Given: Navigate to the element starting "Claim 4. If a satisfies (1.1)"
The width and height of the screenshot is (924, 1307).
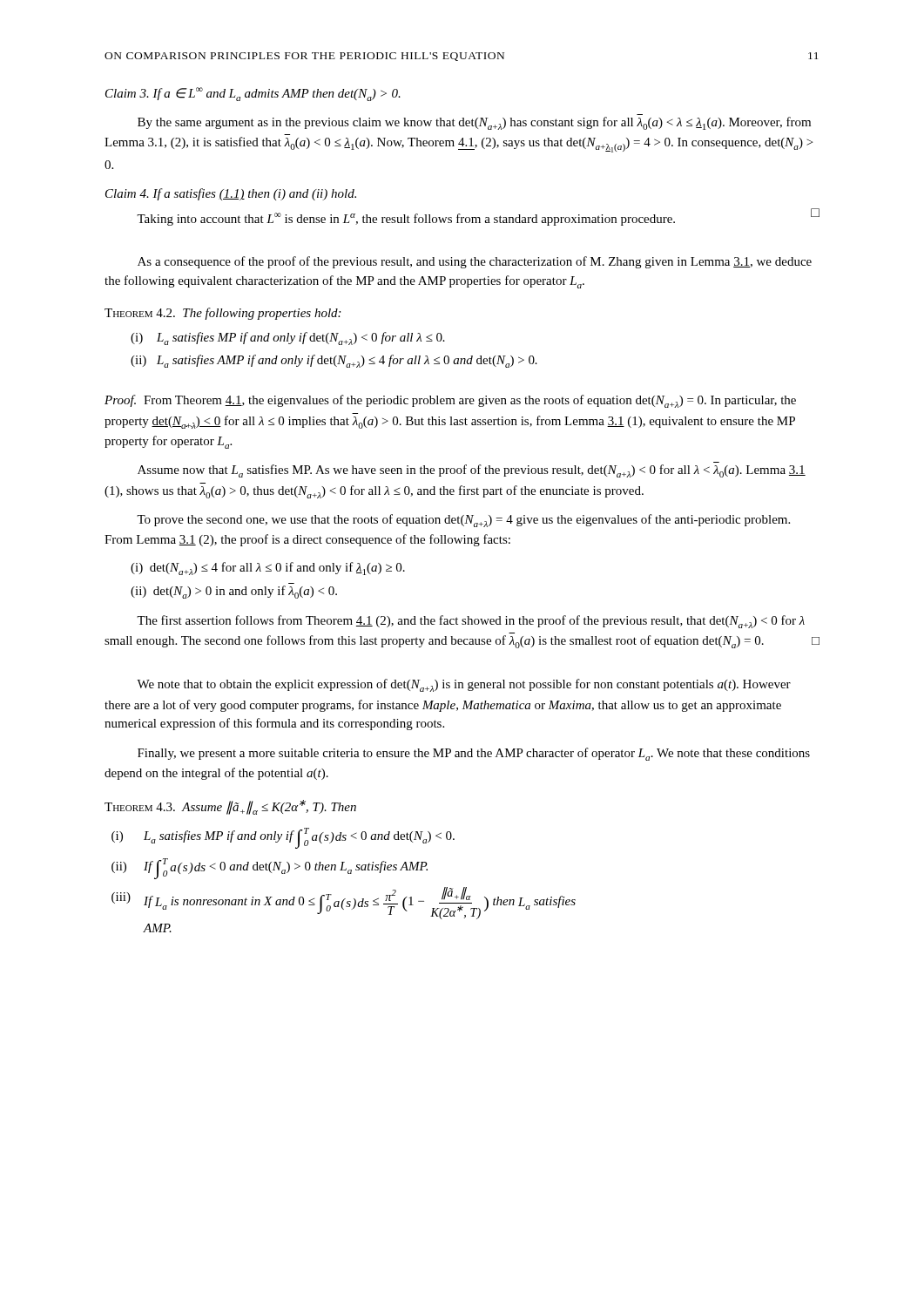Looking at the screenshot, I should tap(231, 194).
